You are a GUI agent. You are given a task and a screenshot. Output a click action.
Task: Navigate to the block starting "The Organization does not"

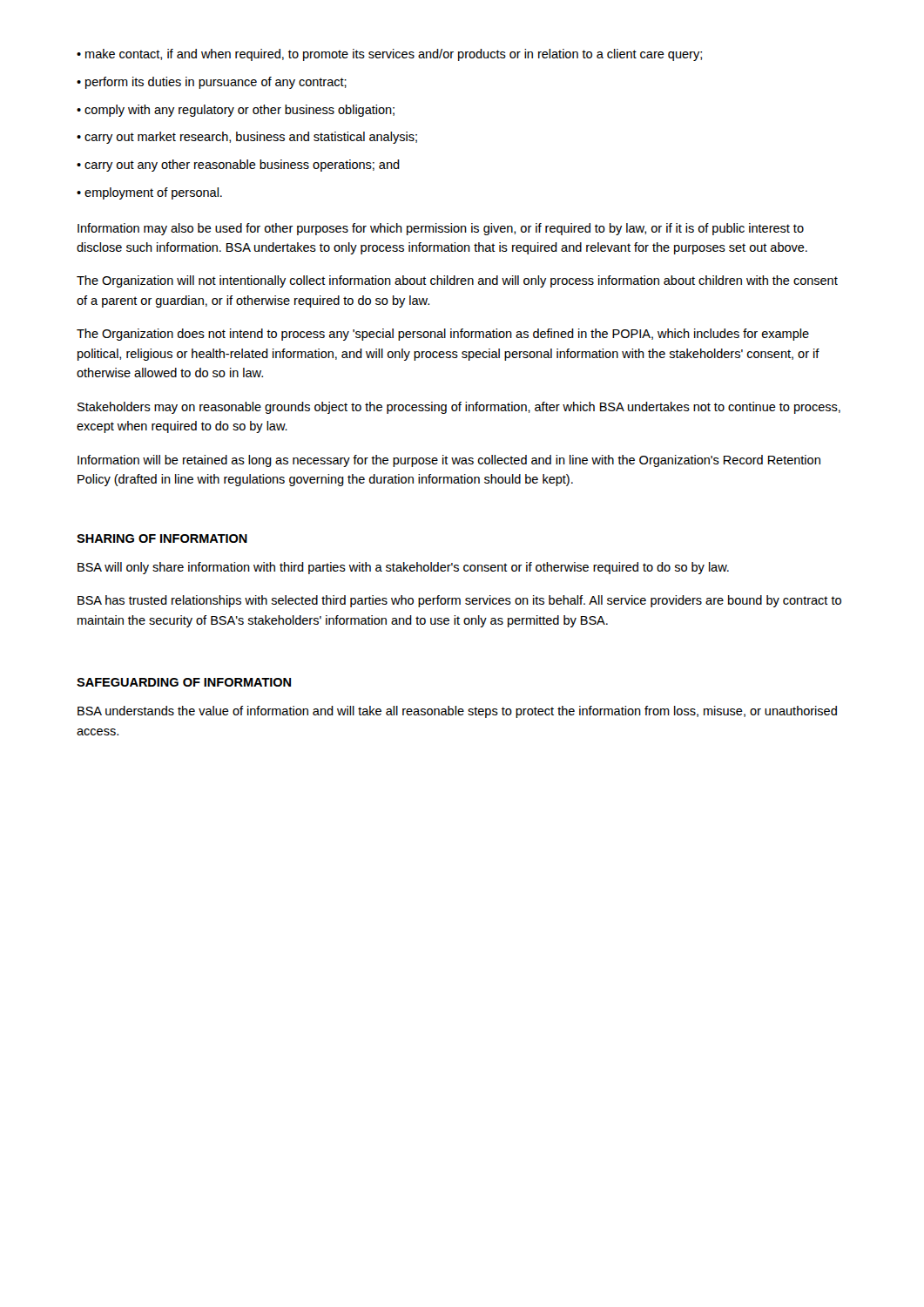click(448, 354)
